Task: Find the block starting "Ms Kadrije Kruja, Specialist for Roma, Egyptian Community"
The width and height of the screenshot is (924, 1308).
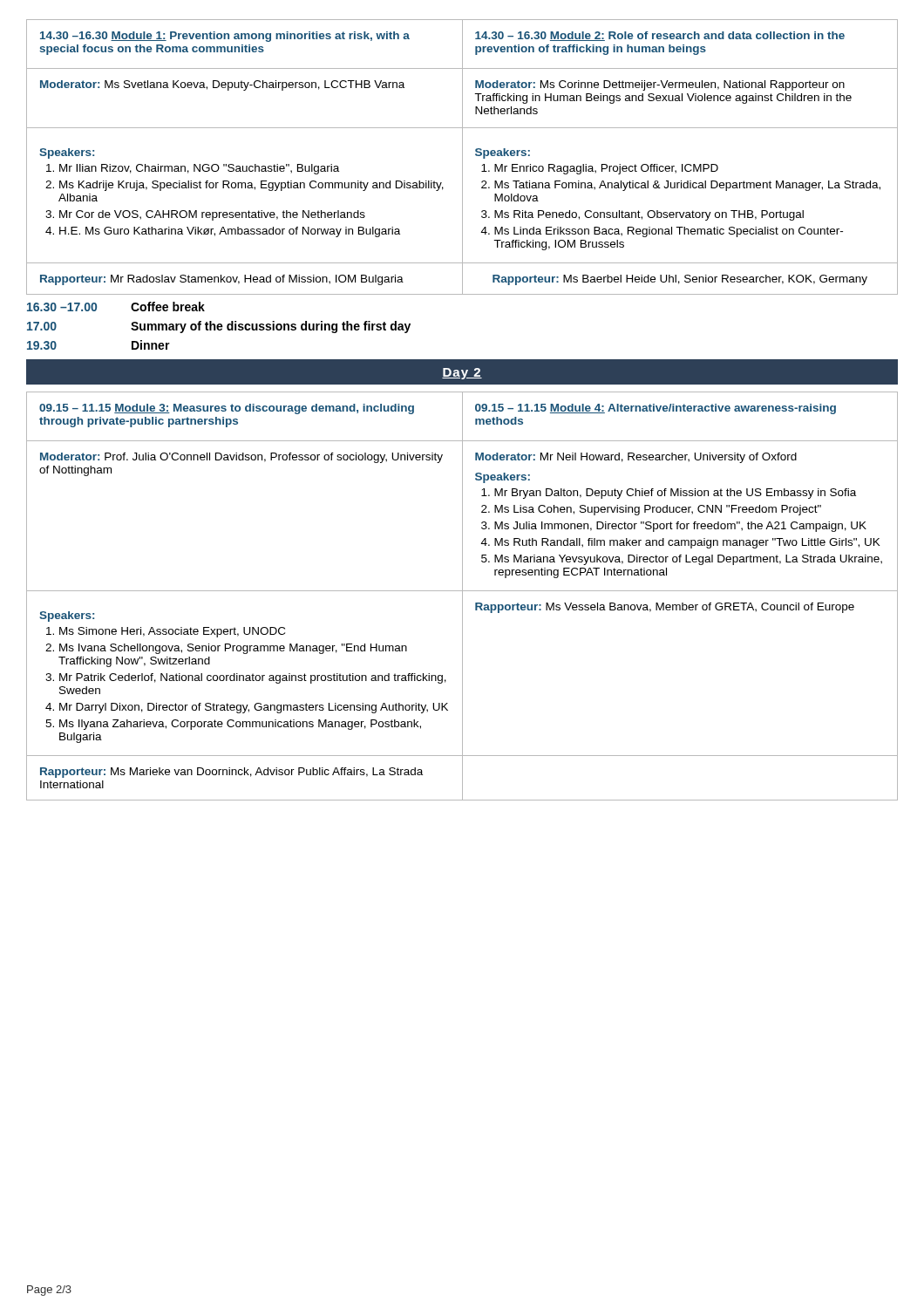Action: click(251, 191)
